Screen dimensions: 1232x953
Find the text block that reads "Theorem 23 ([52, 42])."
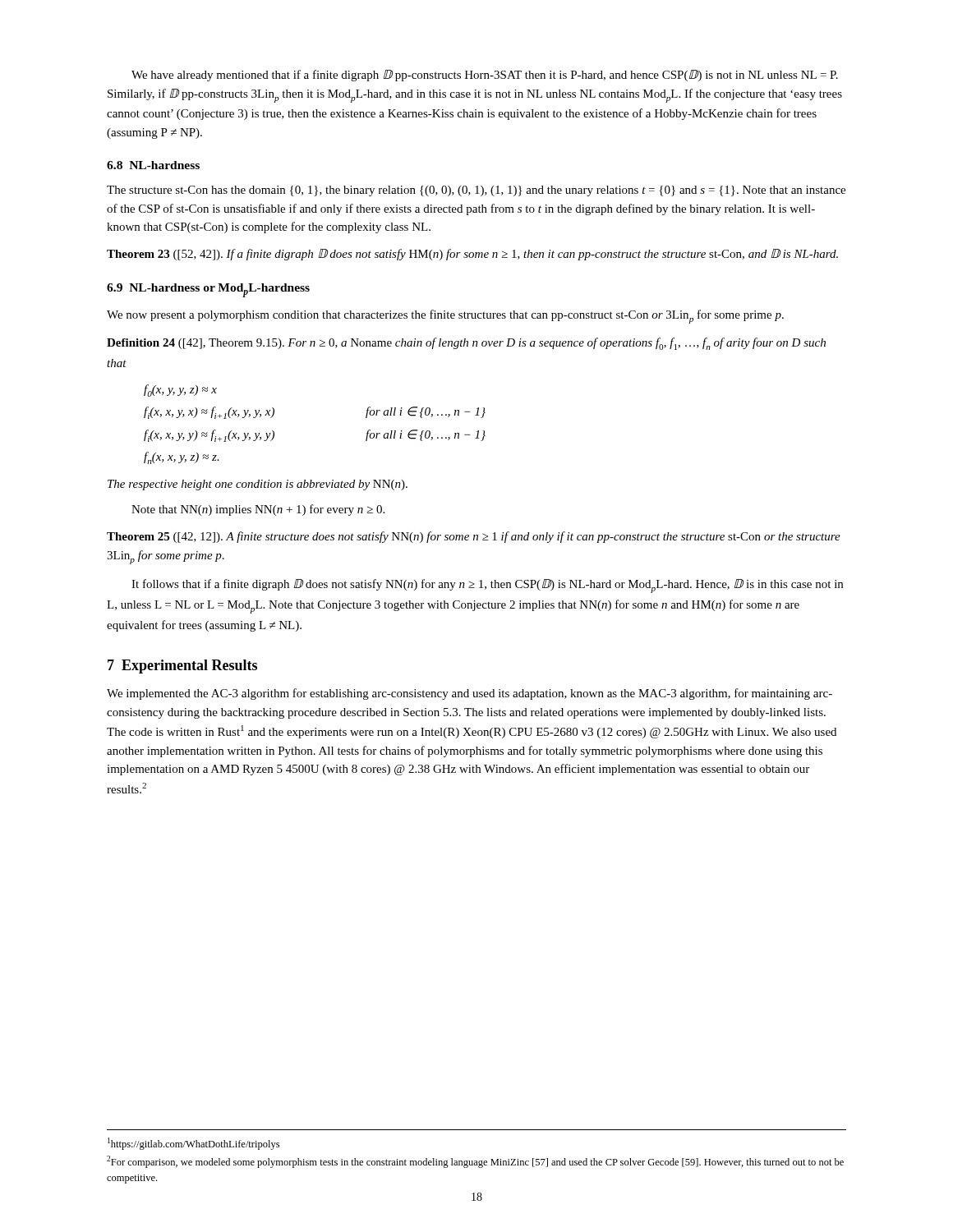pos(476,254)
